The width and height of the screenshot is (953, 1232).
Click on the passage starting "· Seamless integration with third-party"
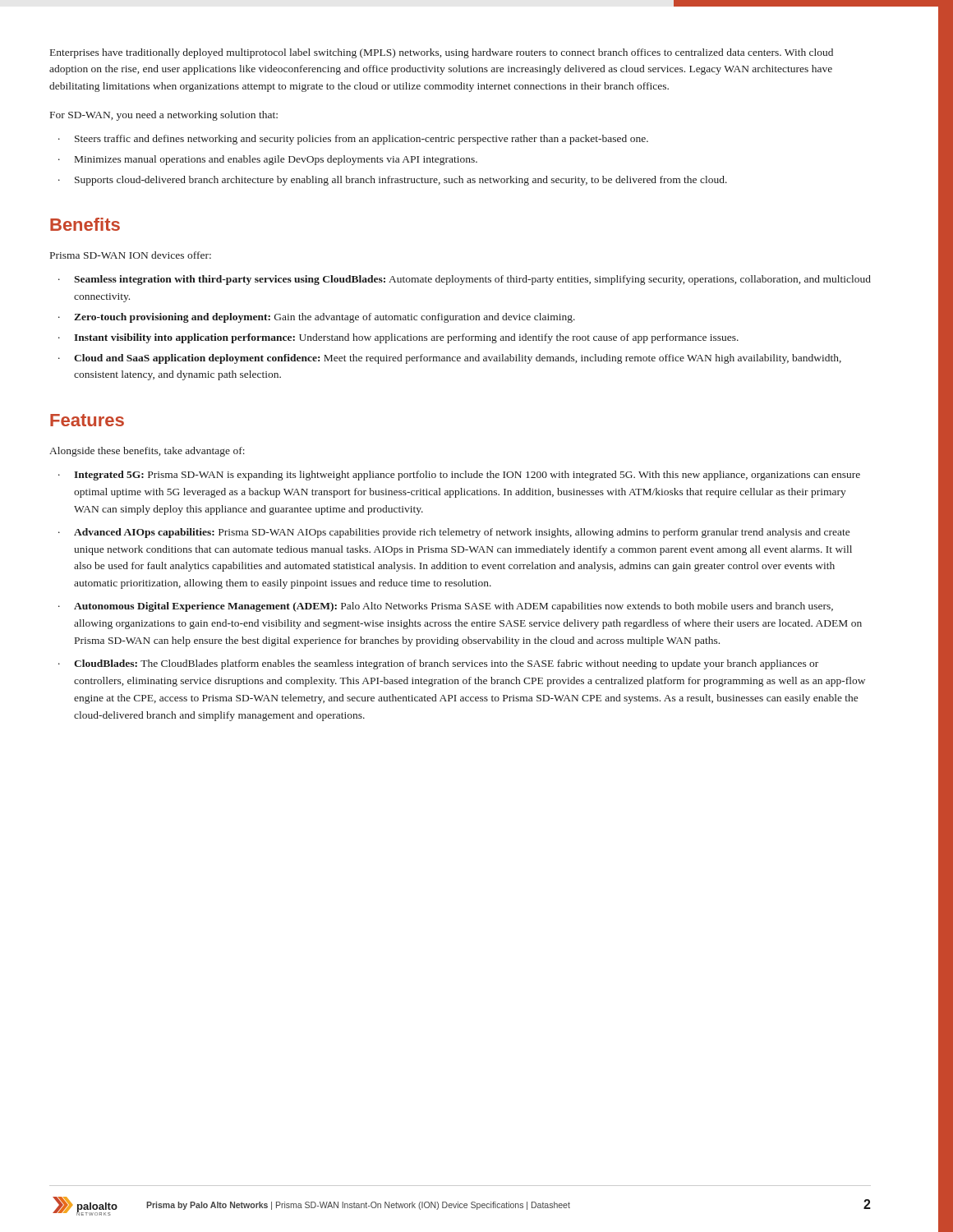point(464,288)
